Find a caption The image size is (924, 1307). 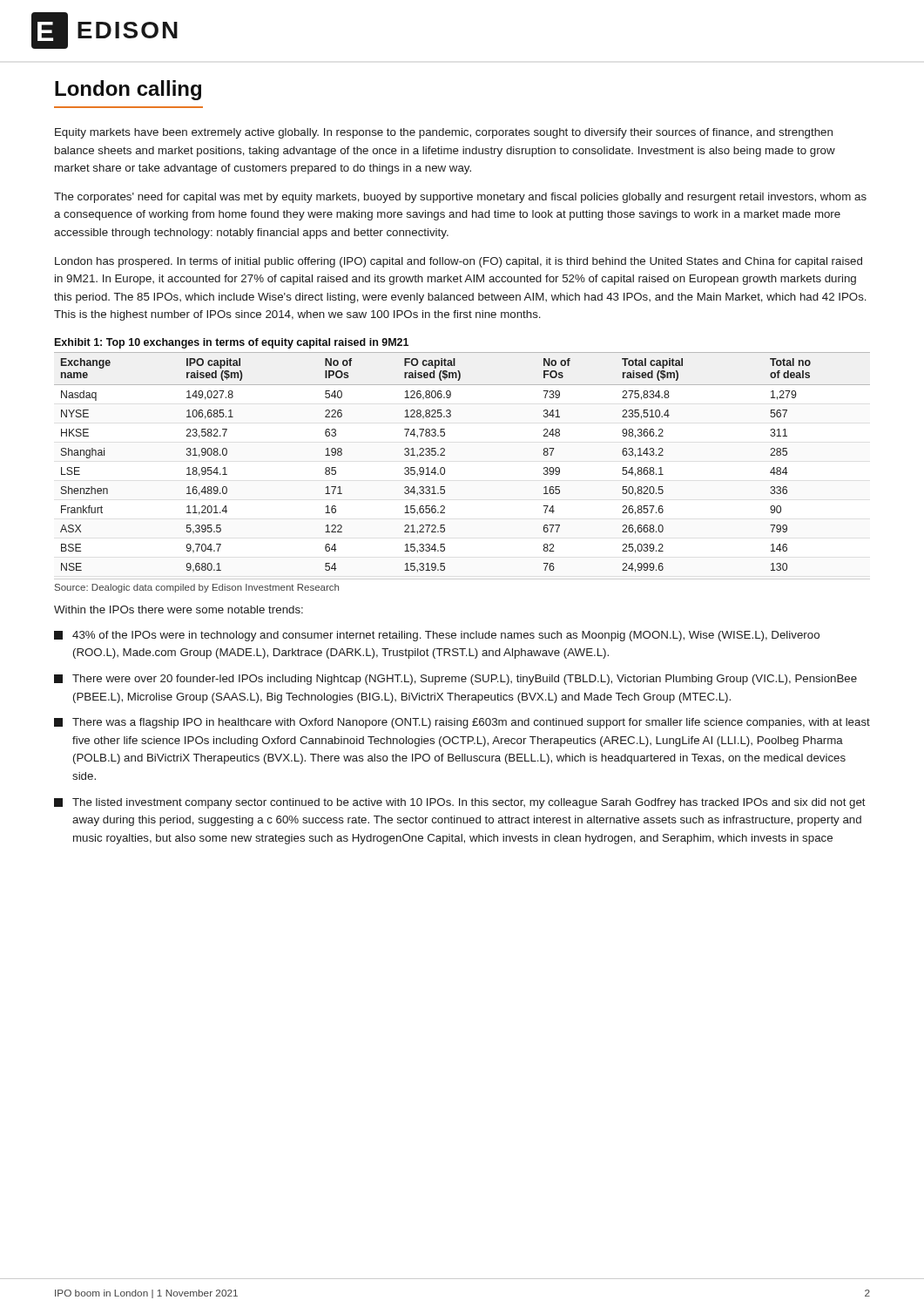coord(231,342)
